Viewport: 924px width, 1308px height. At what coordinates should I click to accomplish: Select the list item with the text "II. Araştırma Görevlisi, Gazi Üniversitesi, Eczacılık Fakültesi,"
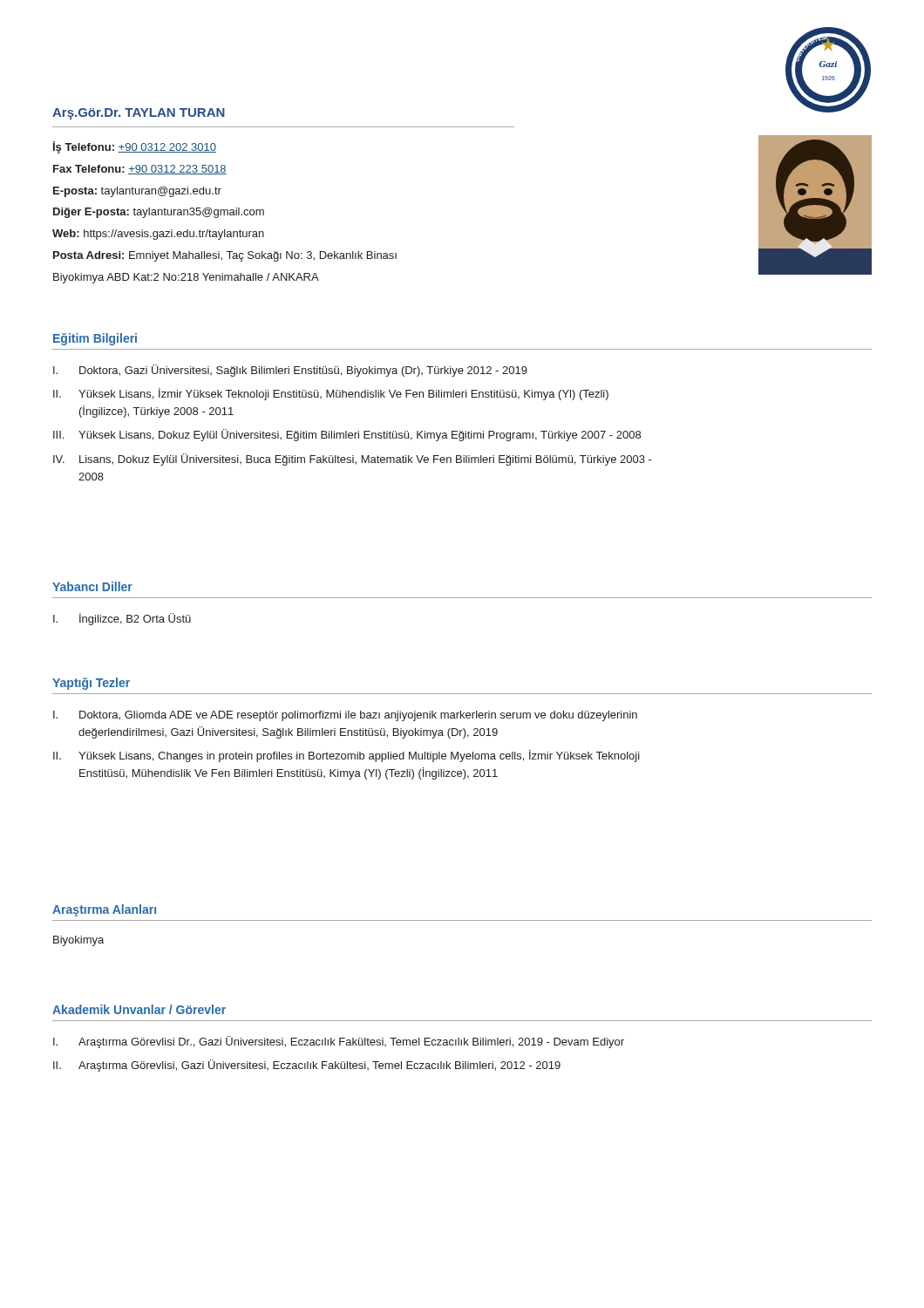(x=306, y=1066)
